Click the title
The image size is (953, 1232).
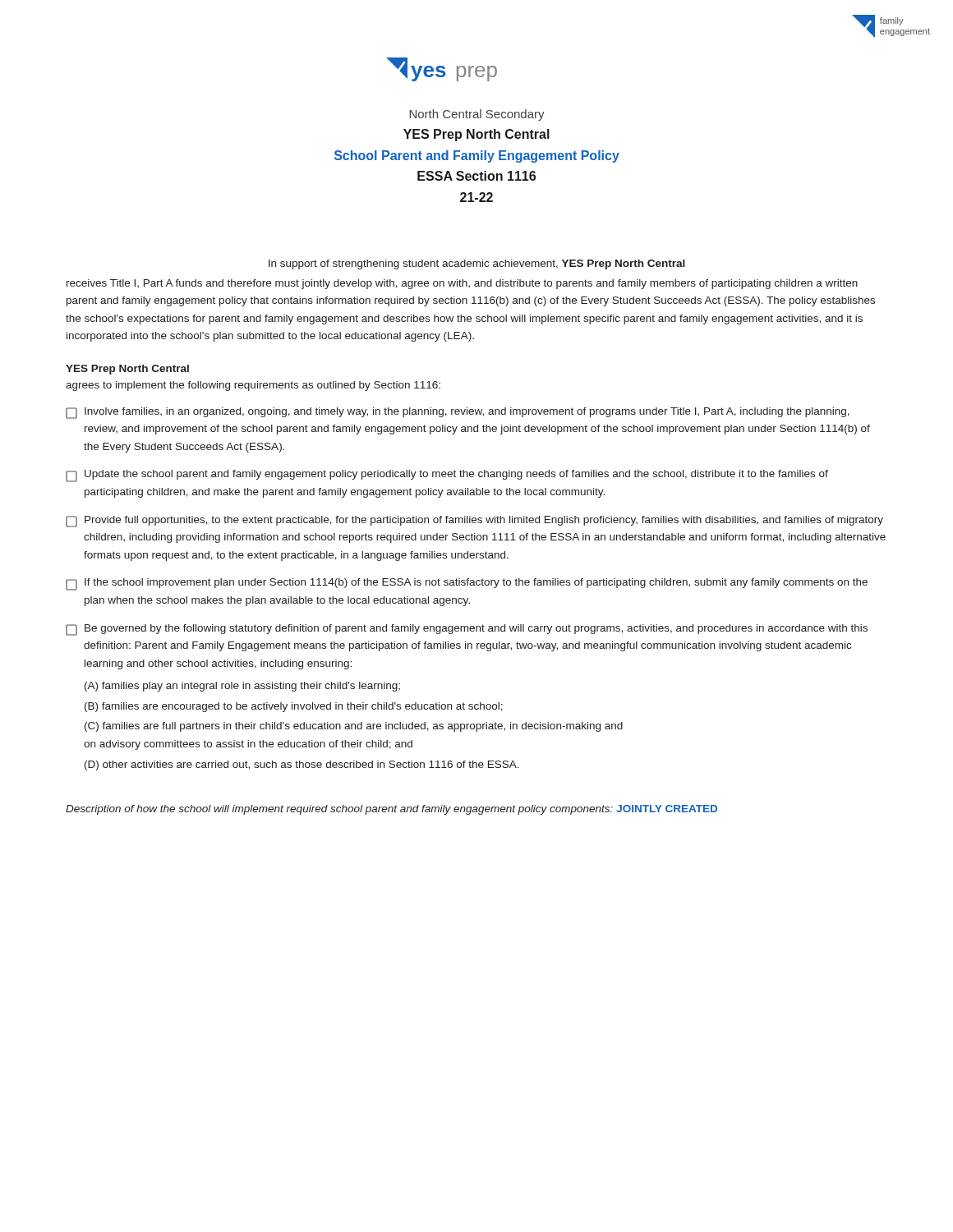pos(476,156)
